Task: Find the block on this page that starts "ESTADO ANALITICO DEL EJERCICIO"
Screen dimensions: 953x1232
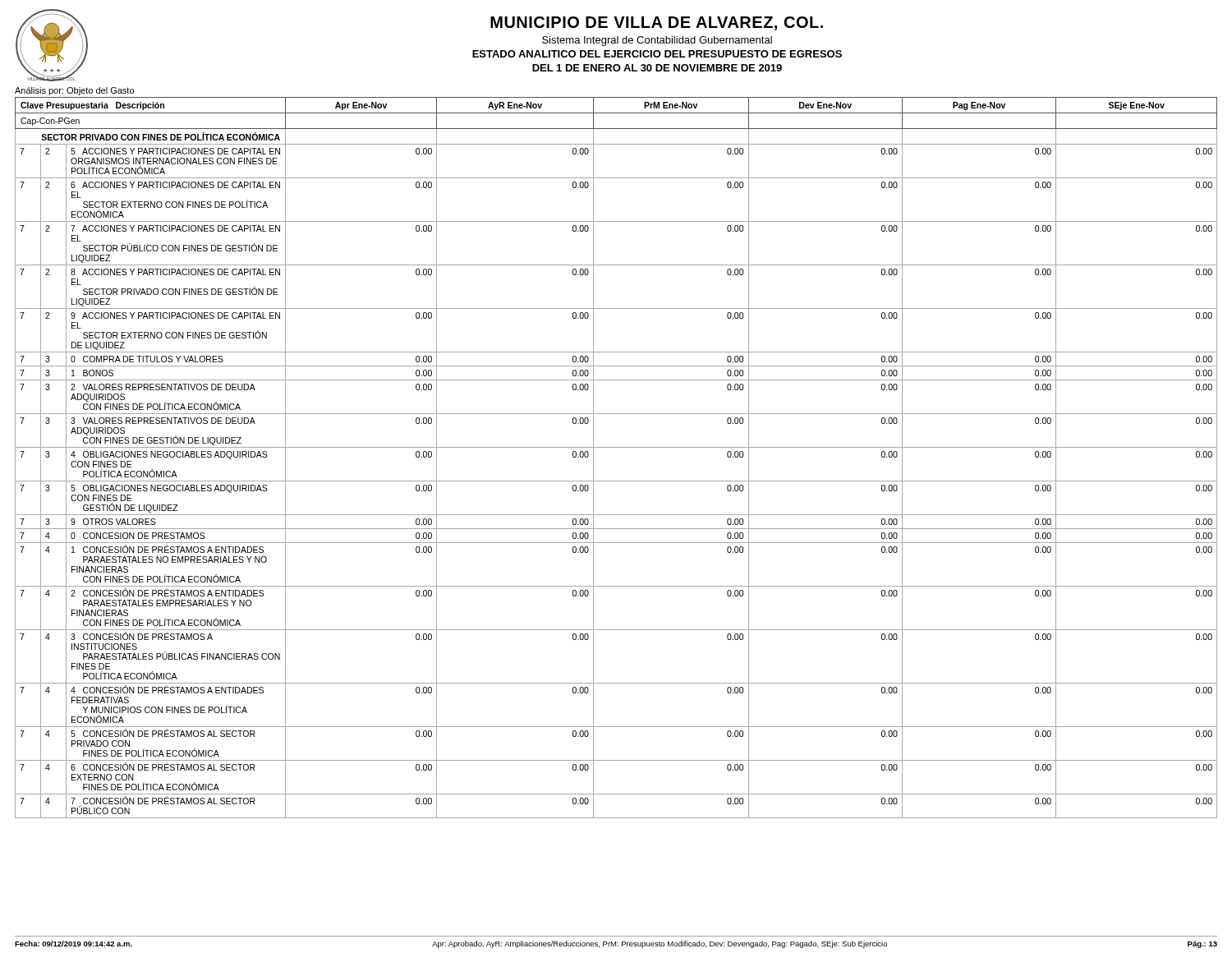Action: [657, 54]
